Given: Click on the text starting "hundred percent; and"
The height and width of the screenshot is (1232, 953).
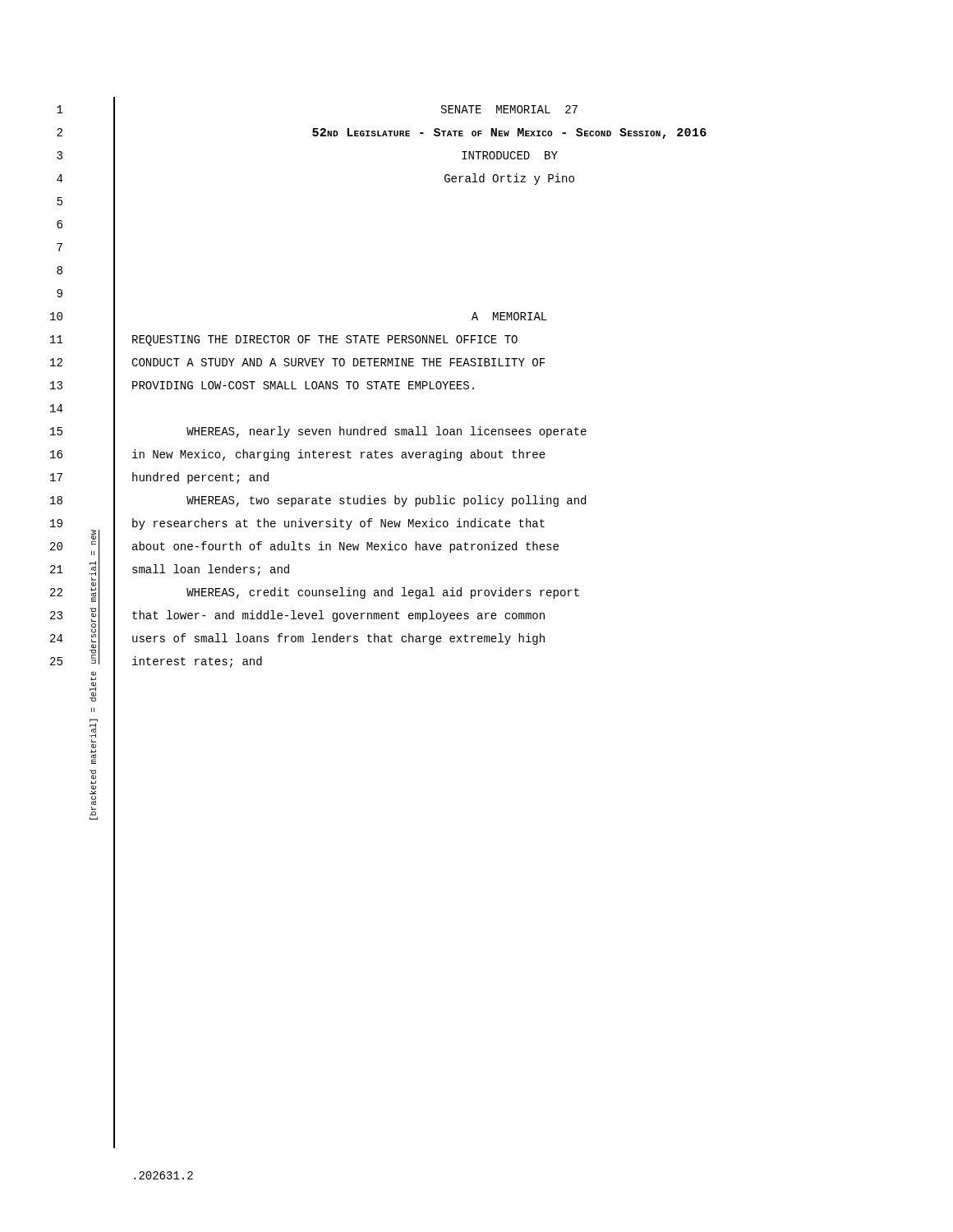Looking at the screenshot, I should [200, 478].
